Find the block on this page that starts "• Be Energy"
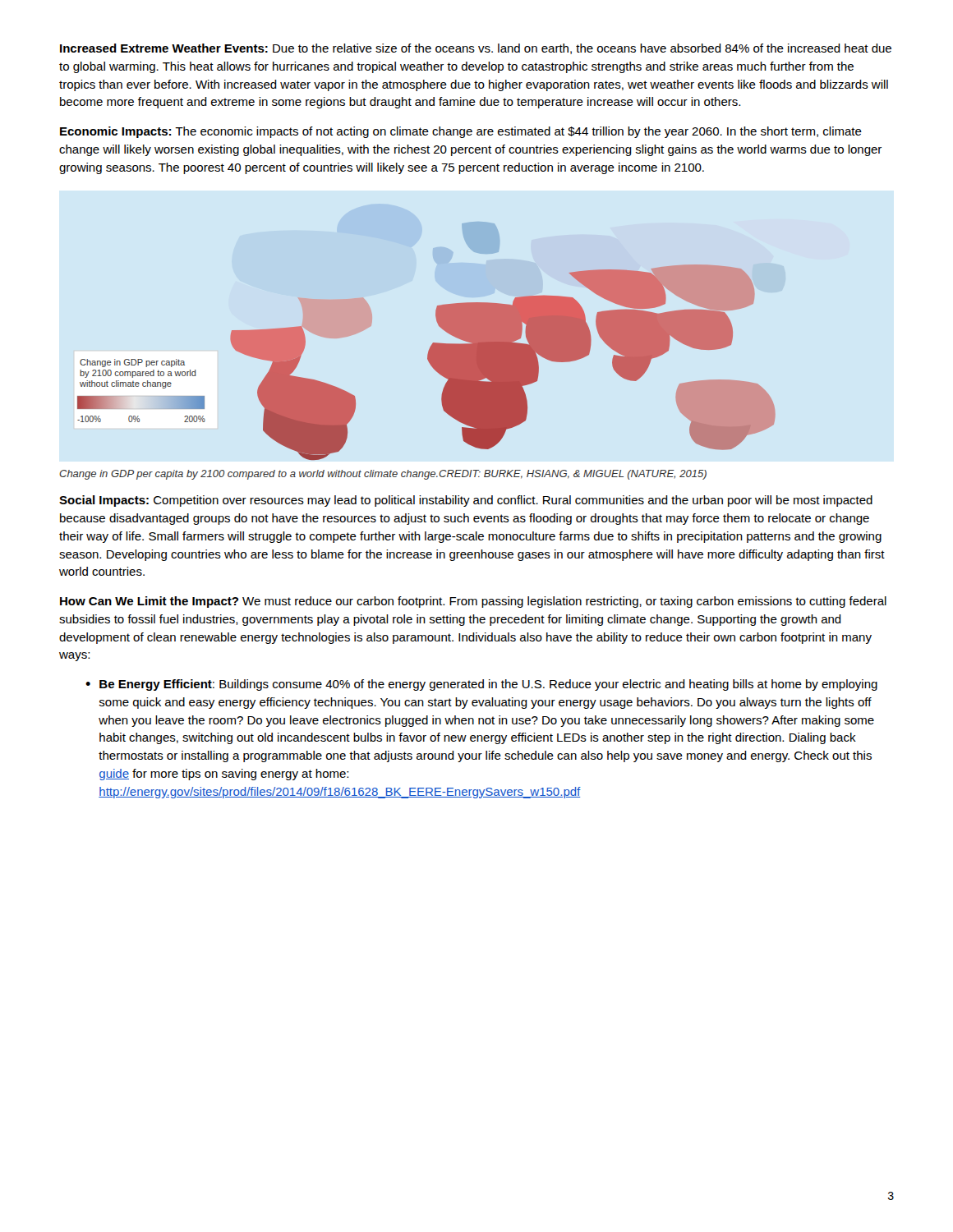This screenshot has width=953, height=1232. point(490,738)
